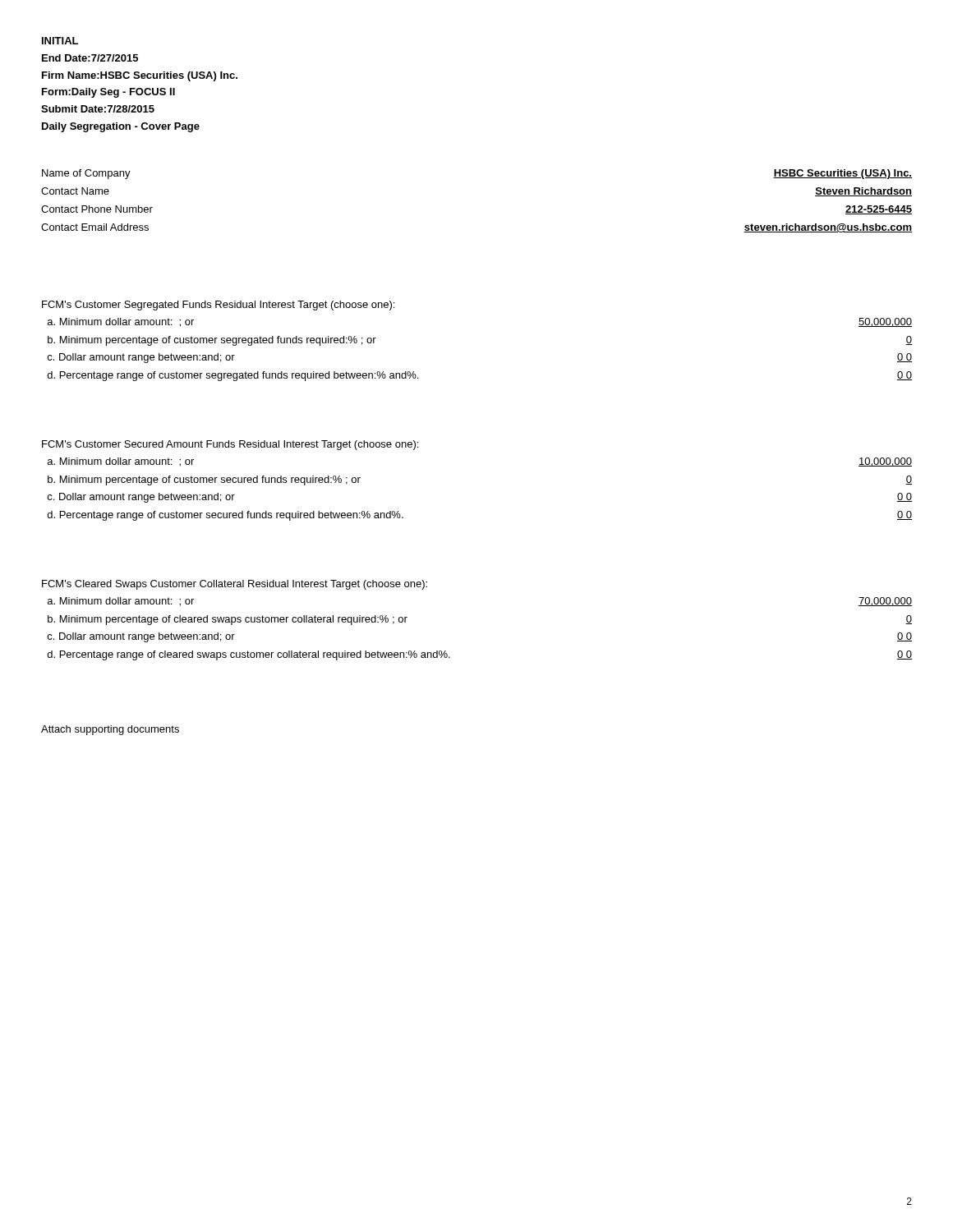The width and height of the screenshot is (953, 1232).
Task: Select the element starting "FCM's Cleared Swaps Customer Collateral Residual Interest"
Action: click(x=246, y=619)
